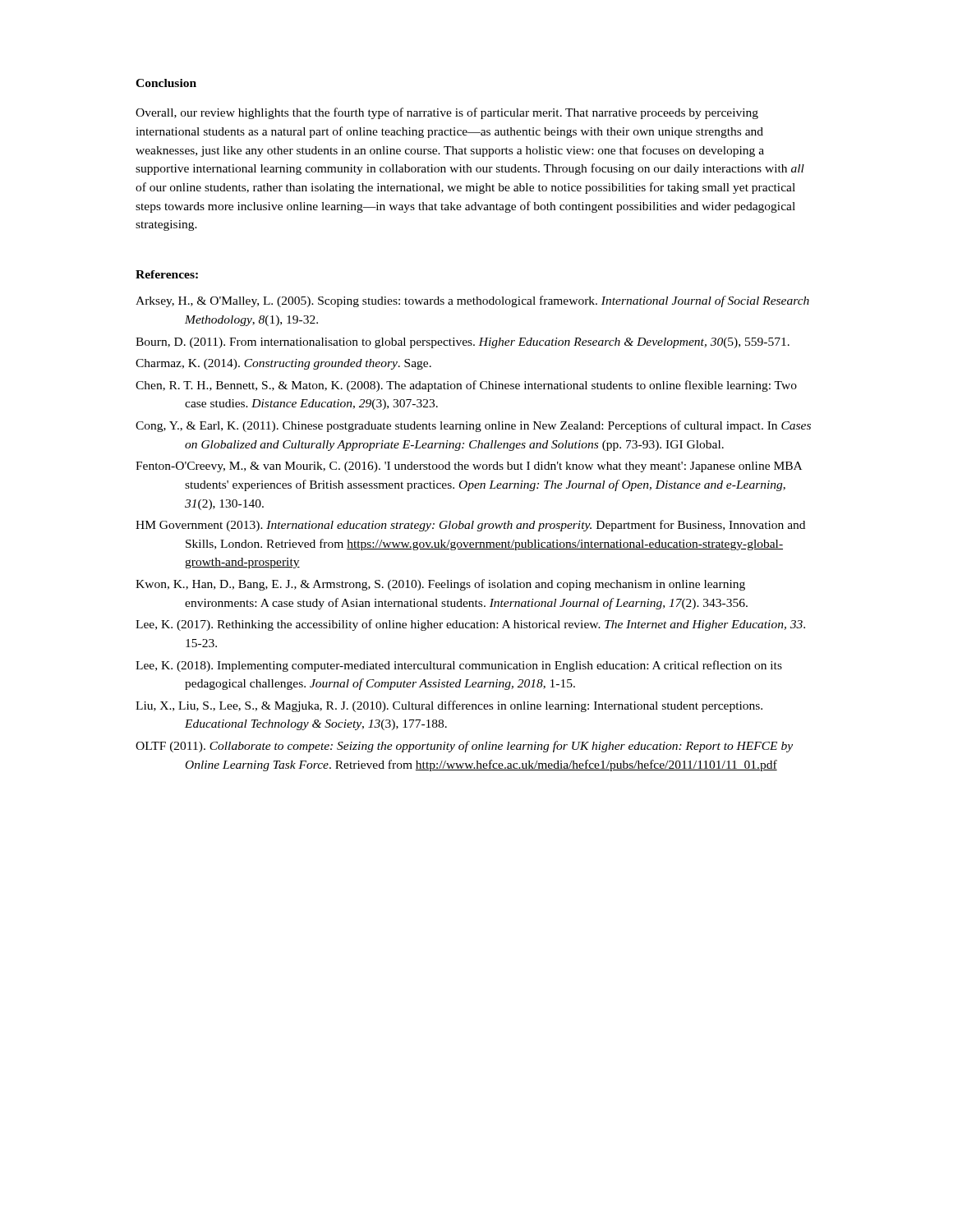Locate the element starting "Arksey, H., & O'Malley, L. (2005)."
Viewport: 953px width, 1232px height.
click(x=472, y=310)
